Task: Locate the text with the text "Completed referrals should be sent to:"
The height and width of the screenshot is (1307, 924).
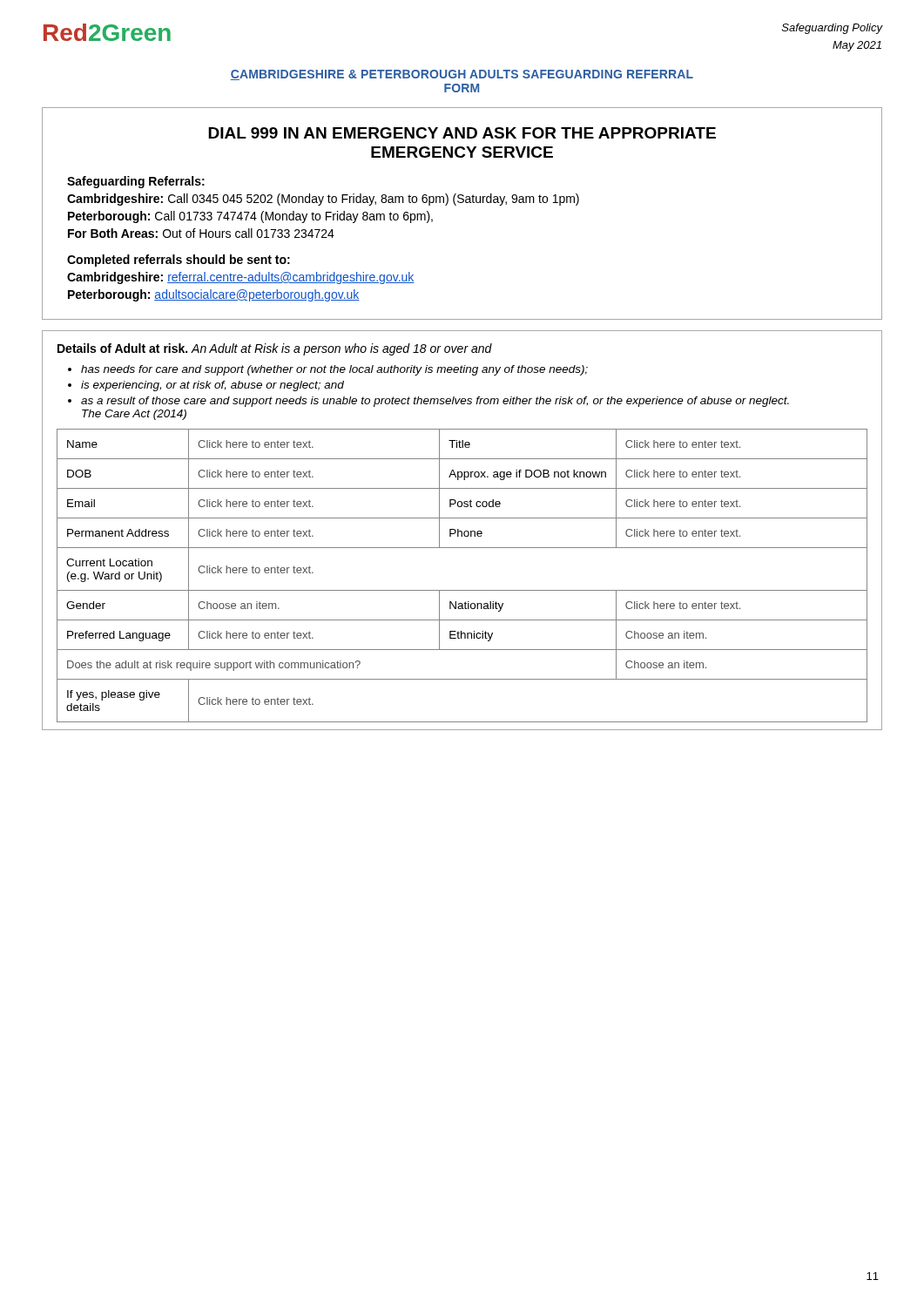Action: [179, 260]
